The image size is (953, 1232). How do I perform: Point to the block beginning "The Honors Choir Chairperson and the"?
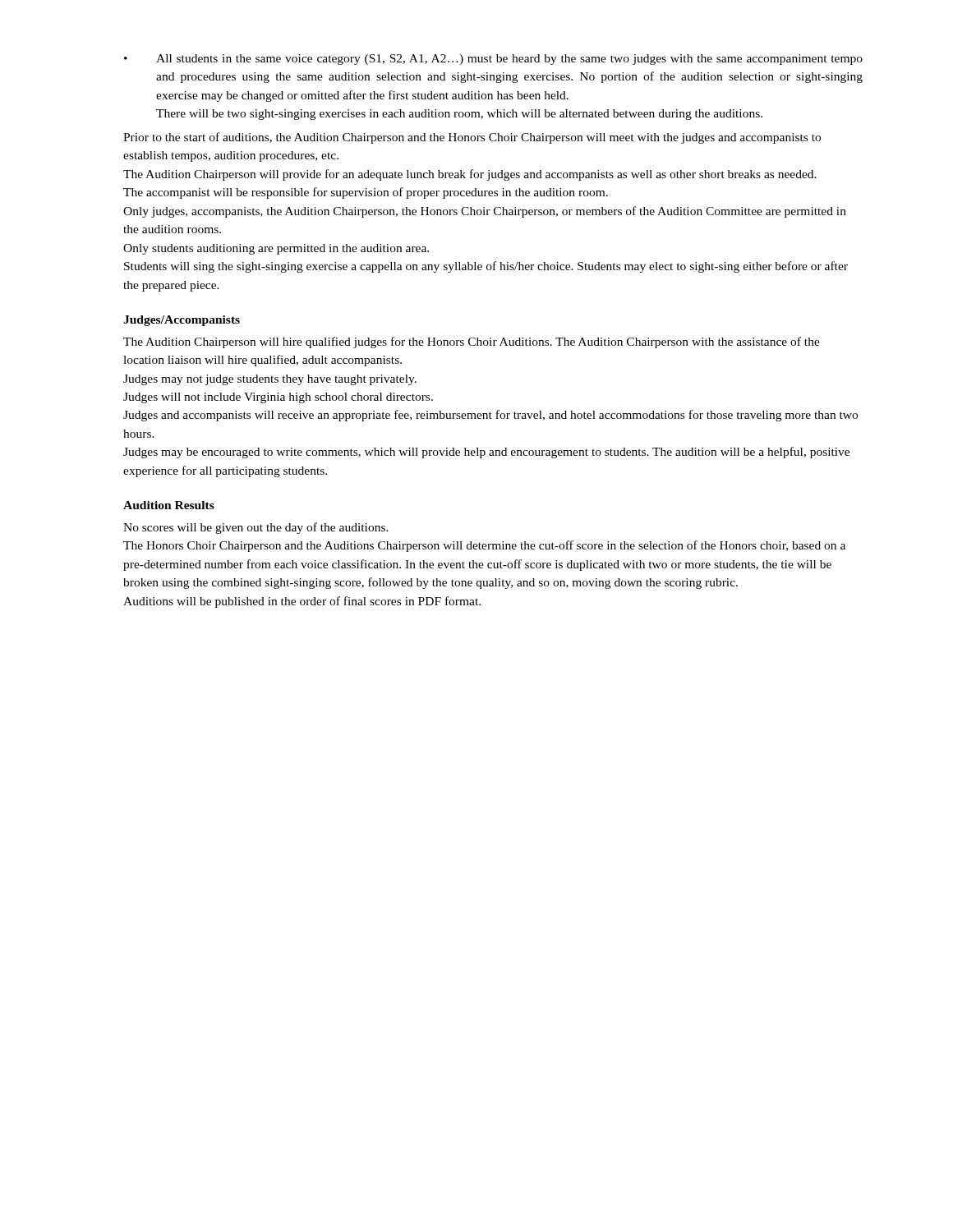point(493,564)
